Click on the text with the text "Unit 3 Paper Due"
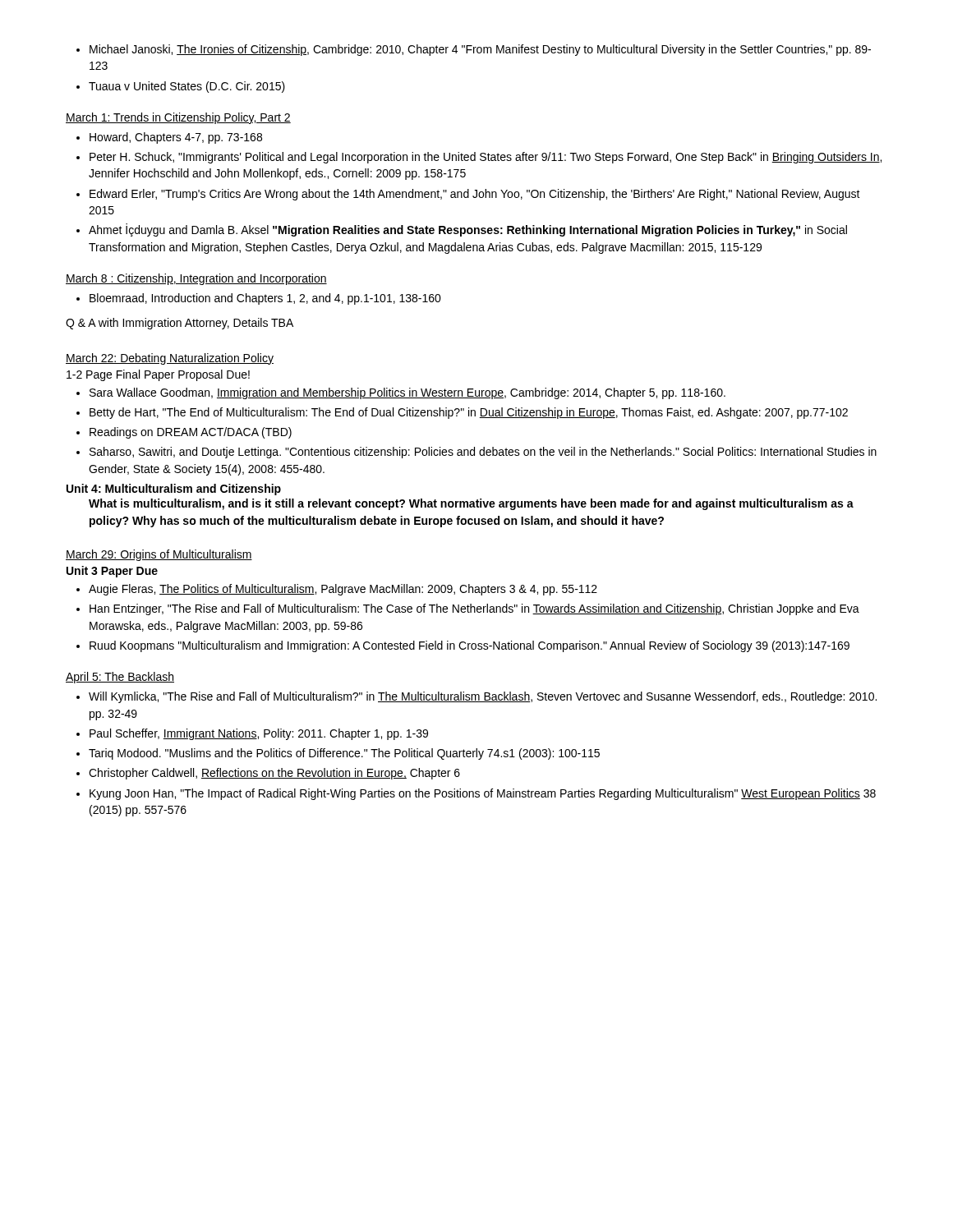953x1232 pixels. tap(112, 572)
